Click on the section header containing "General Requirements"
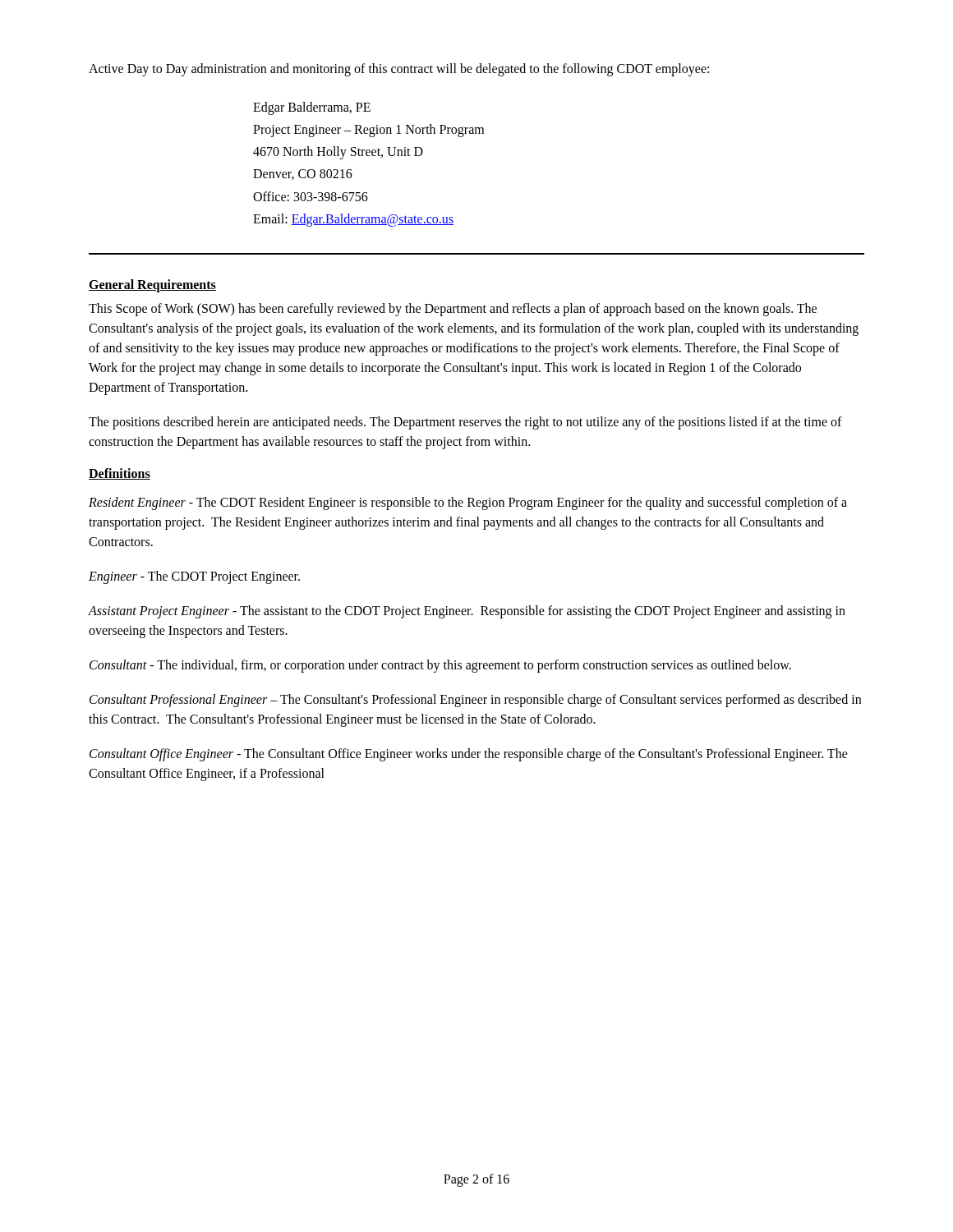953x1232 pixels. [152, 285]
